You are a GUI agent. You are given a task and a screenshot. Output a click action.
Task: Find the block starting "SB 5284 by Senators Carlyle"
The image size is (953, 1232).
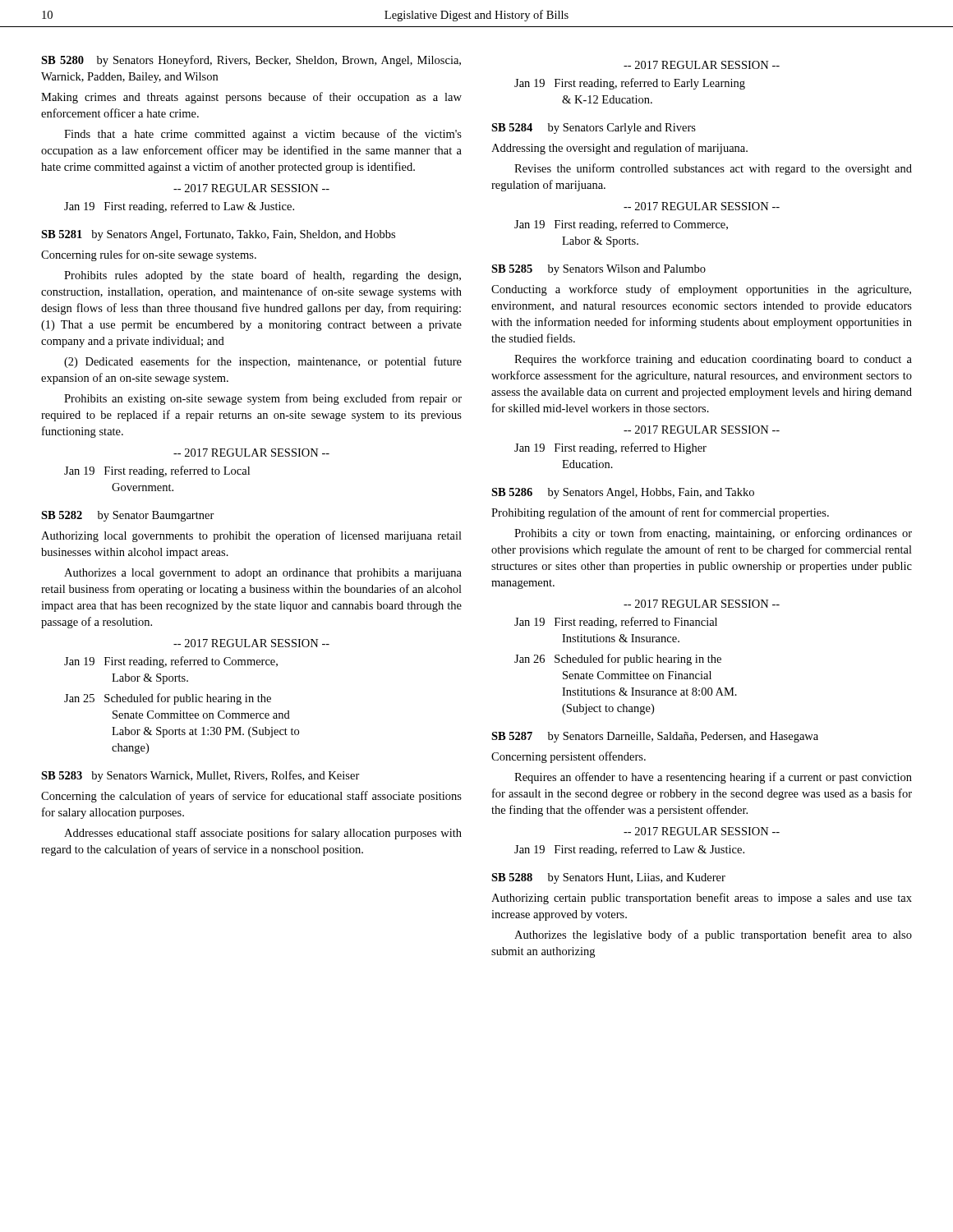click(x=594, y=129)
